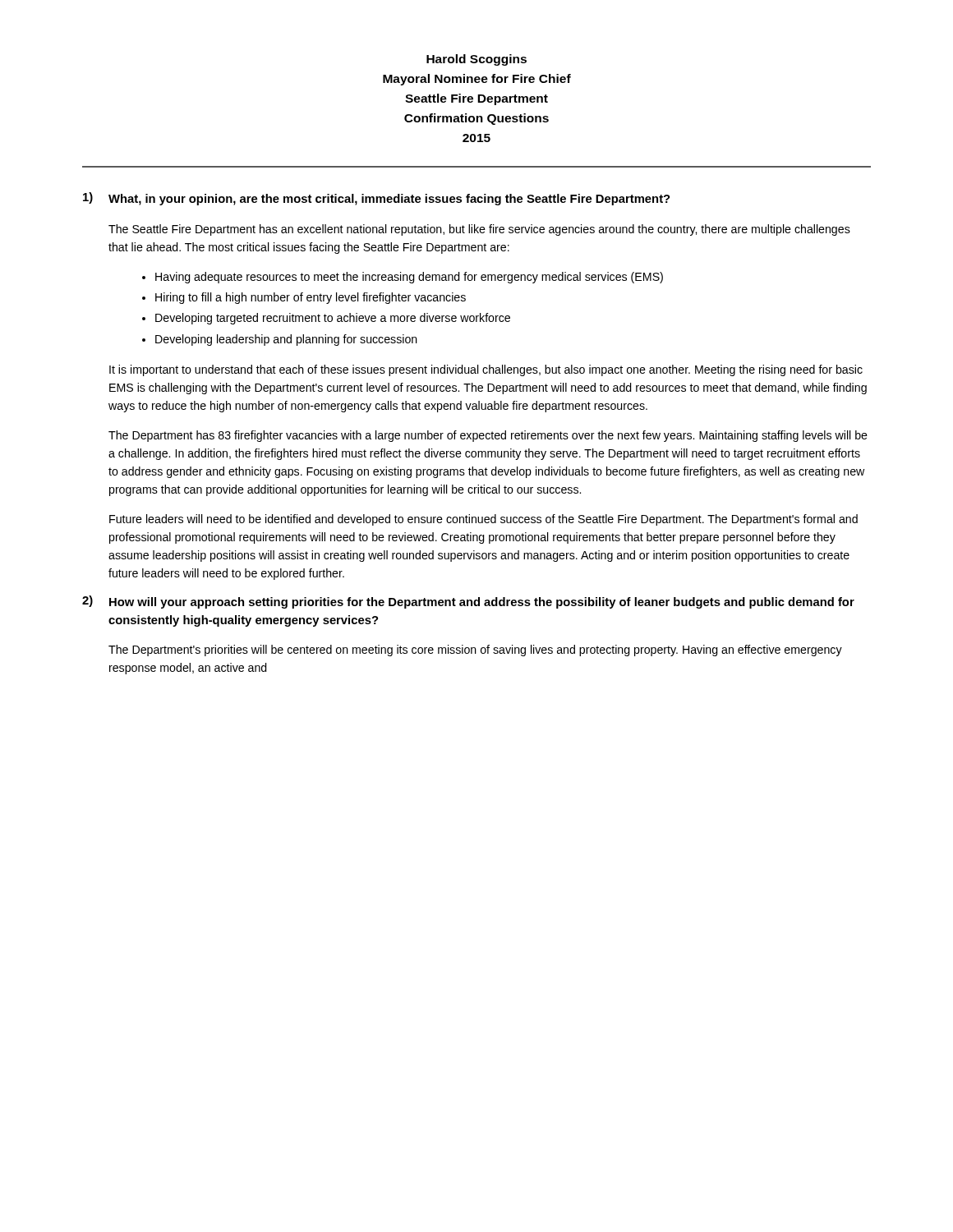Locate the region starting "Hiring to fill a high number of"
This screenshot has height=1232, width=953.
[304, 298]
